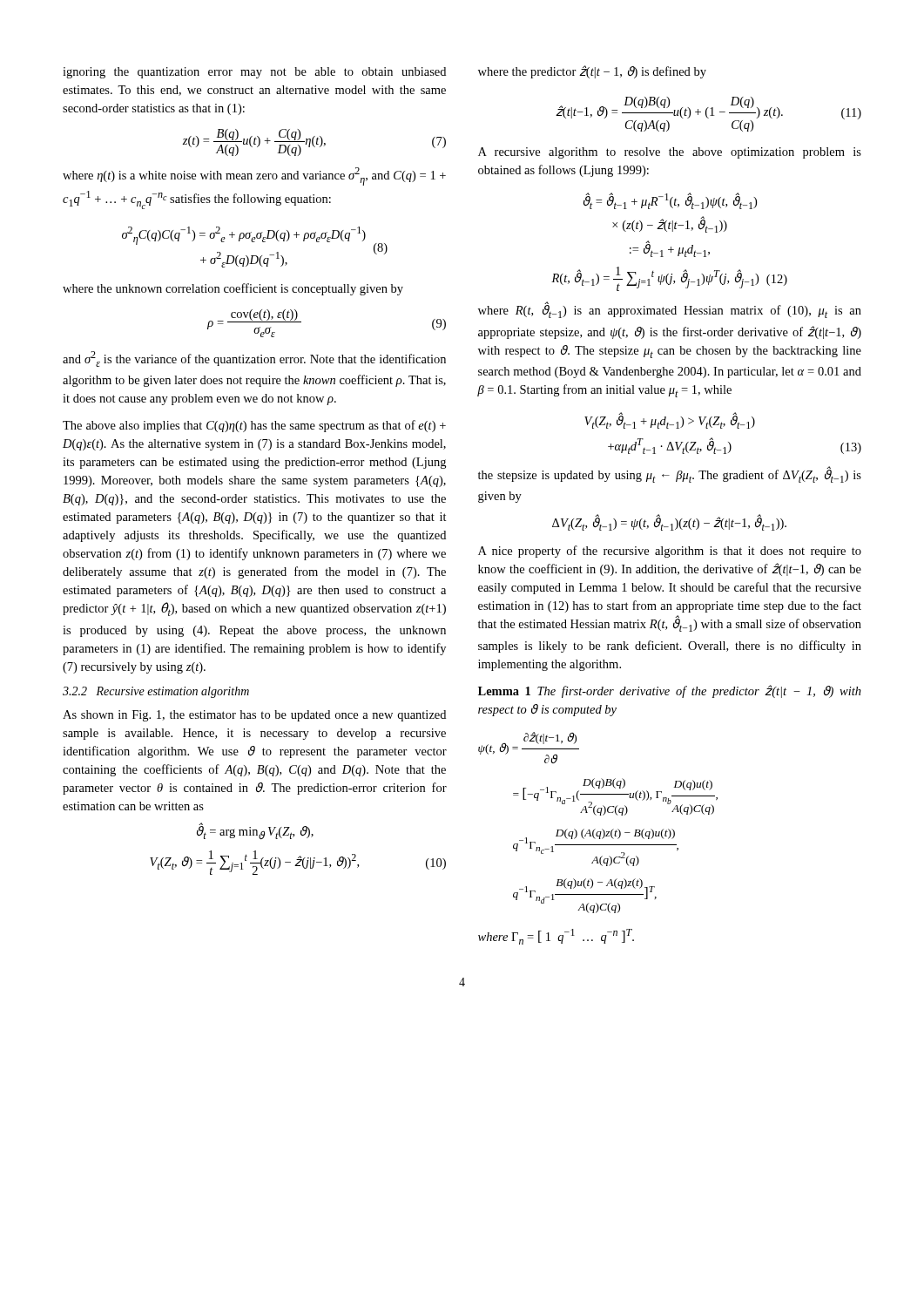Viewport: 924px width, 1307px height.
Task: Locate the text block containing "where R(t, ϑ̂t−1) is an approximated"
Action: click(x=669, y=352)
